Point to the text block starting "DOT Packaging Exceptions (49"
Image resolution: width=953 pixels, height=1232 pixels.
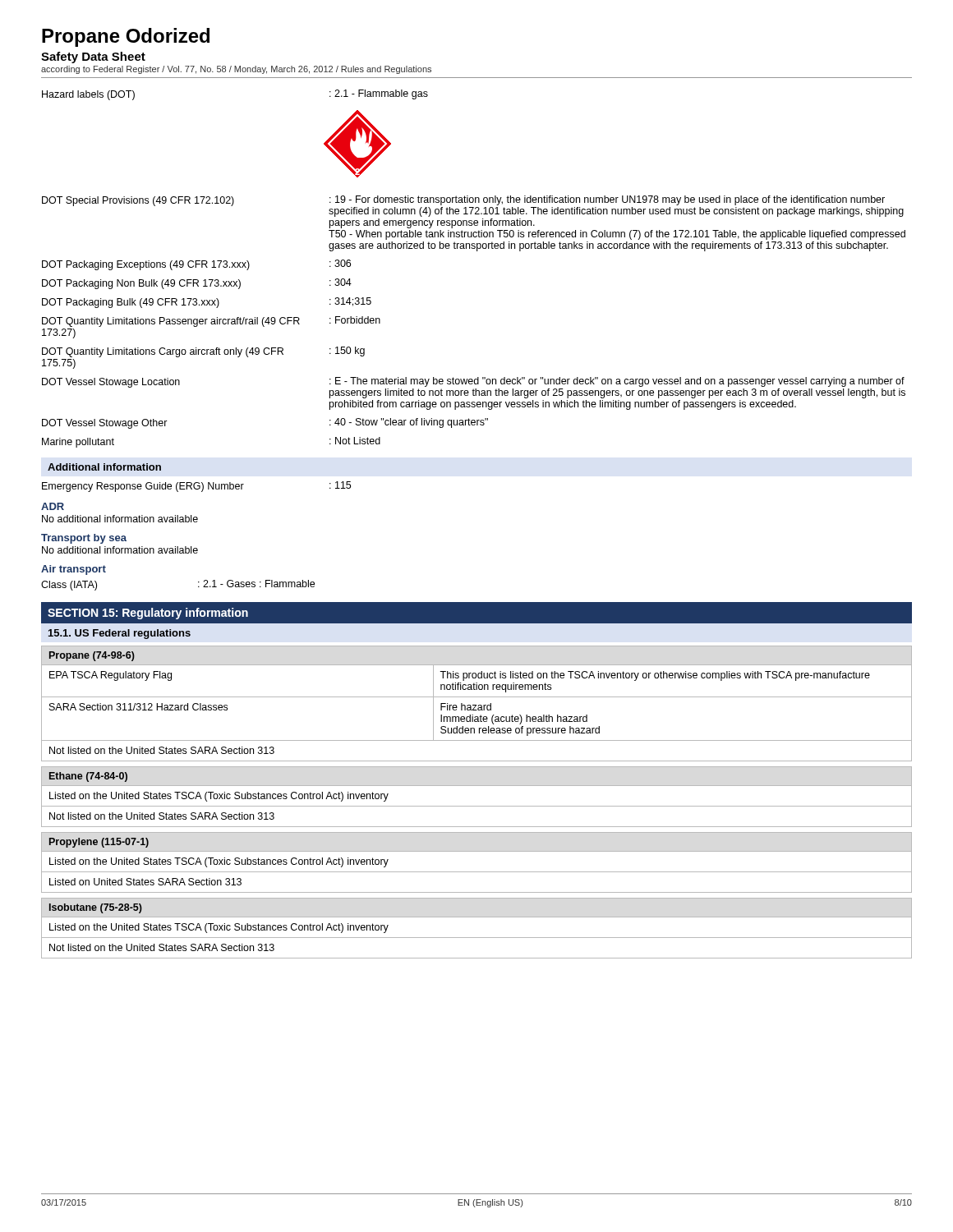196,265
